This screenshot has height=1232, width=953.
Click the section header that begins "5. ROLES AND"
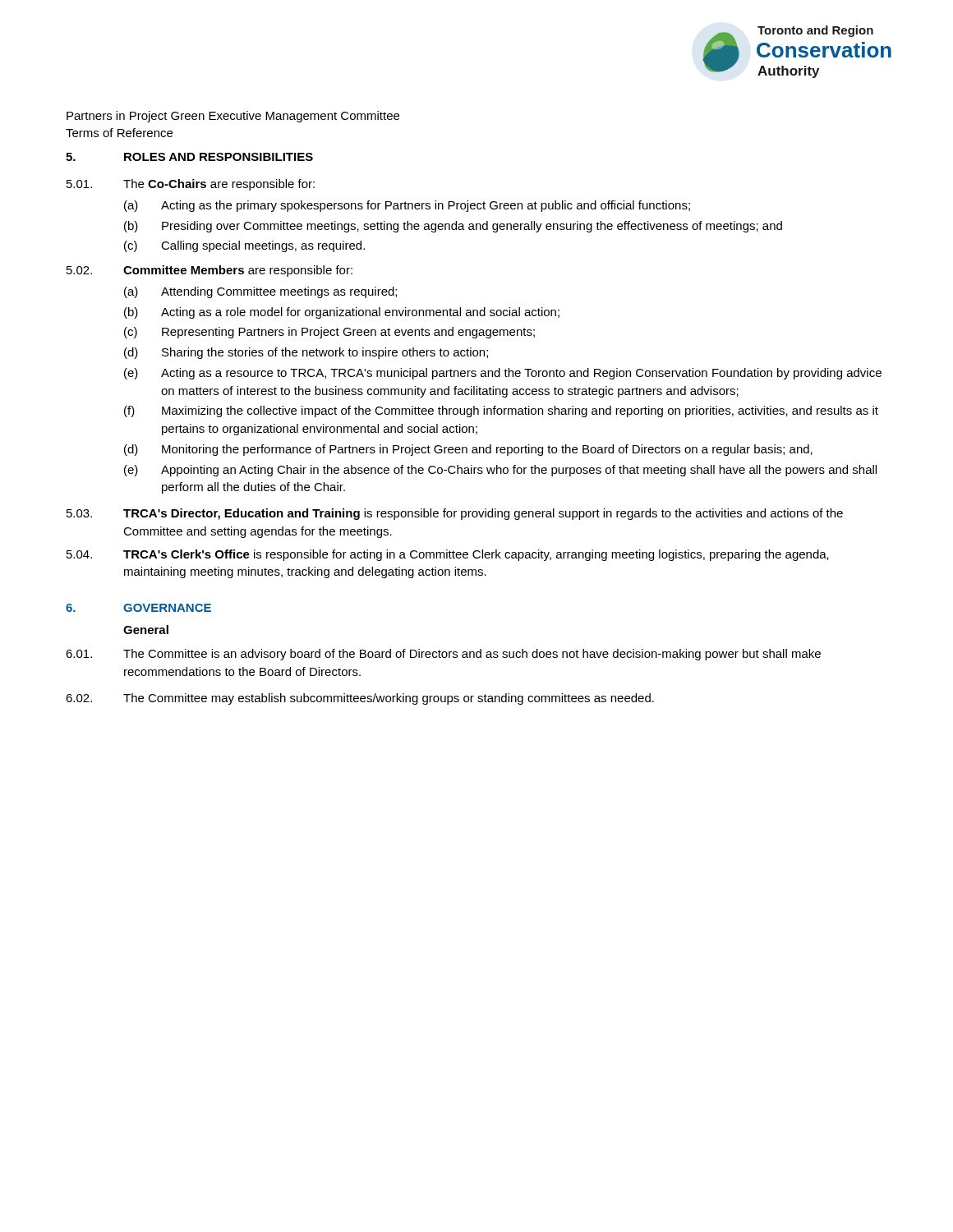189,156
